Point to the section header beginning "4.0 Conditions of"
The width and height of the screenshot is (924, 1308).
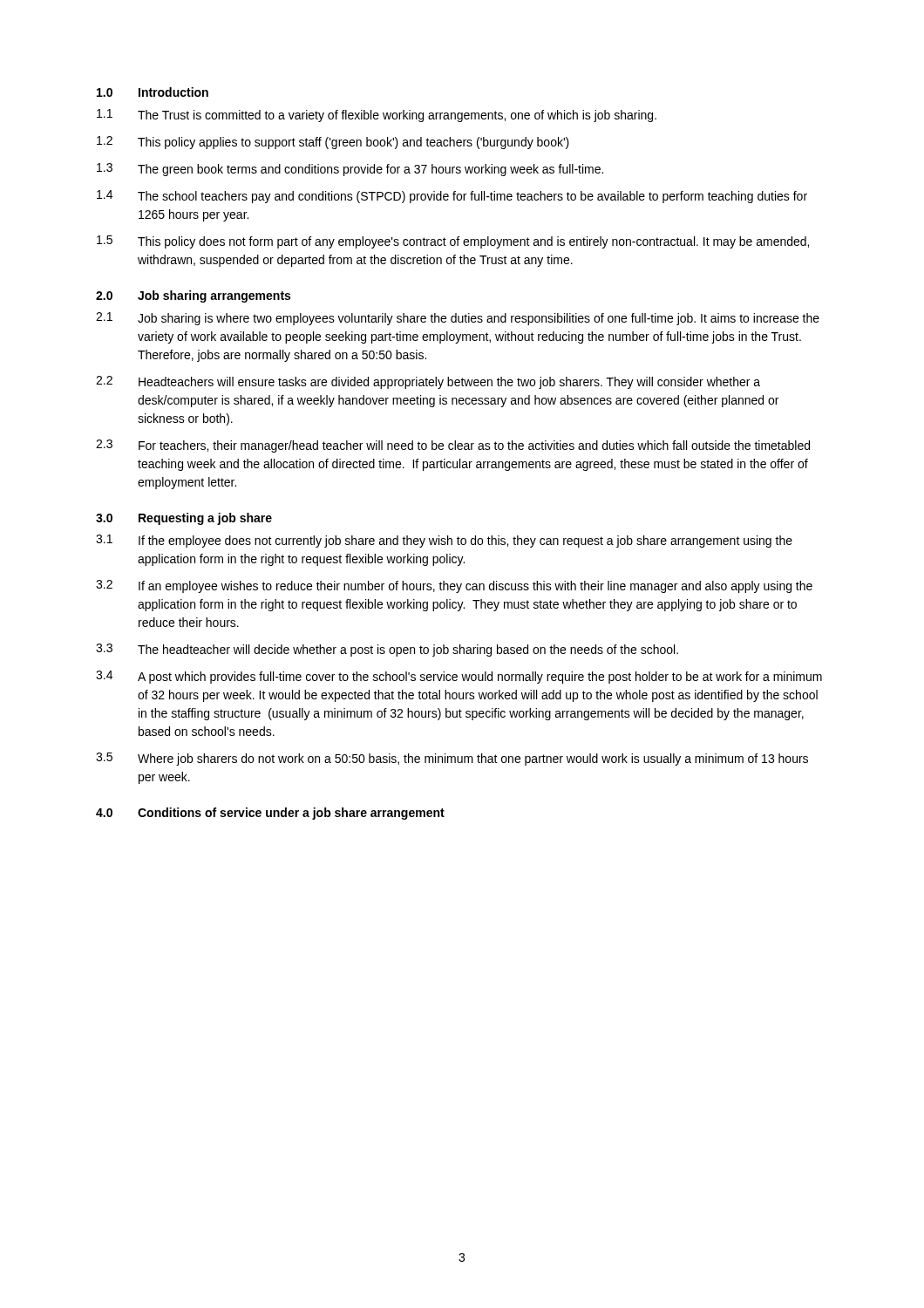(x=270, y=813)
